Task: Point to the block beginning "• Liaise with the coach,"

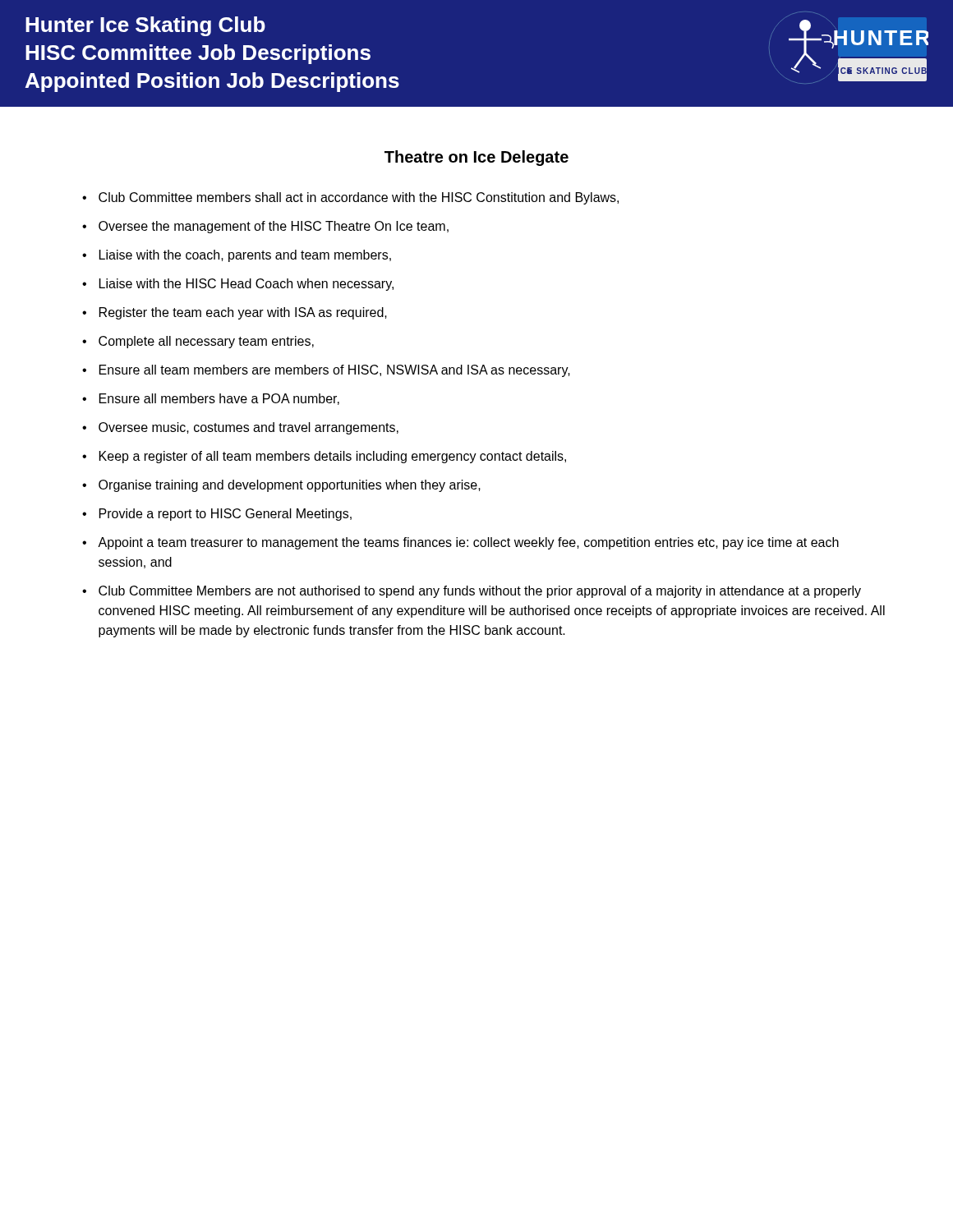Action: pyautogui.click(x=237, y=255)
